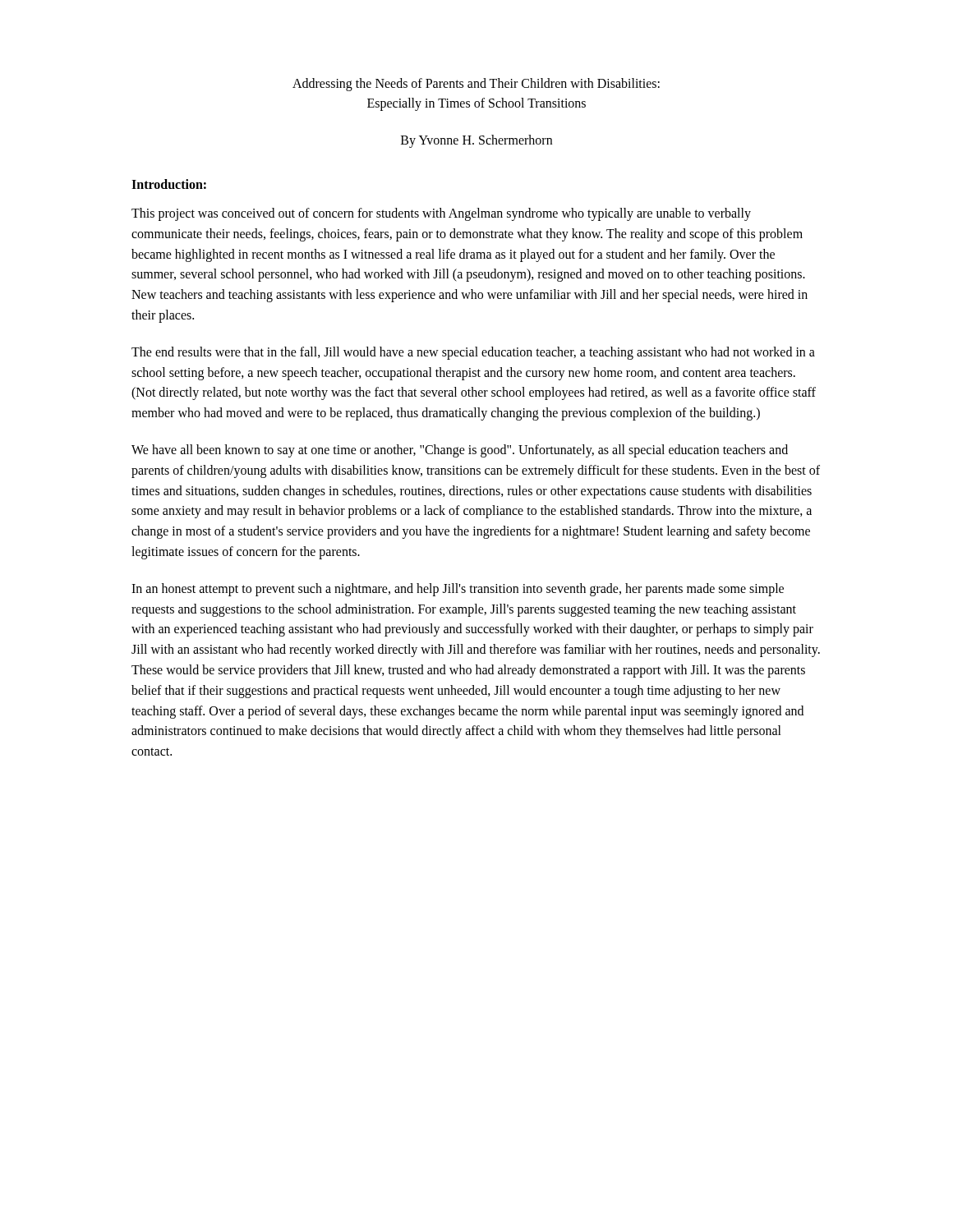Click where it says "By Yvonne H. Schermerhorn"
The image size is (953, 1232).
[476, 140]
